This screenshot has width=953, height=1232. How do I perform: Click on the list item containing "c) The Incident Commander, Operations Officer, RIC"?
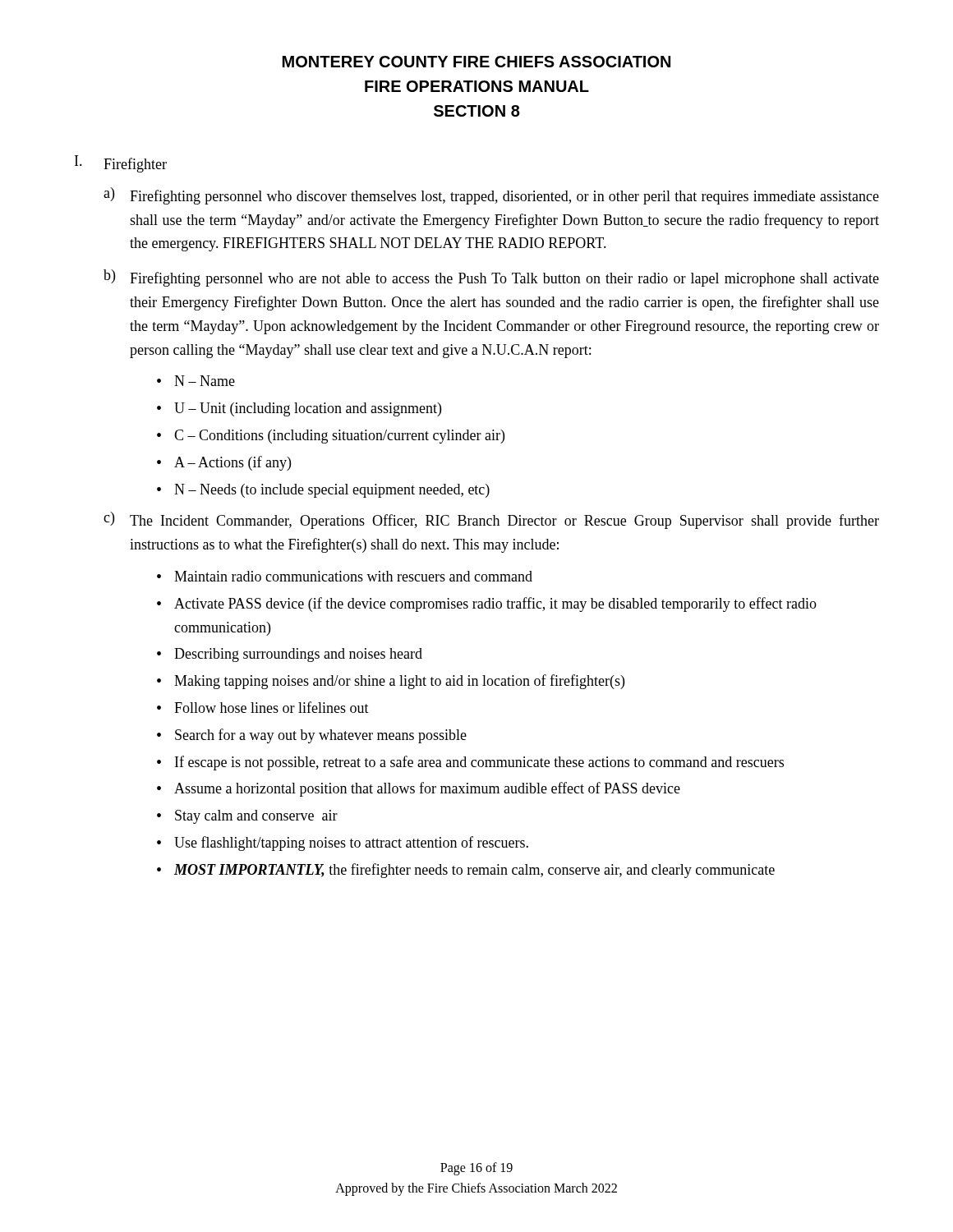point(491,533)
